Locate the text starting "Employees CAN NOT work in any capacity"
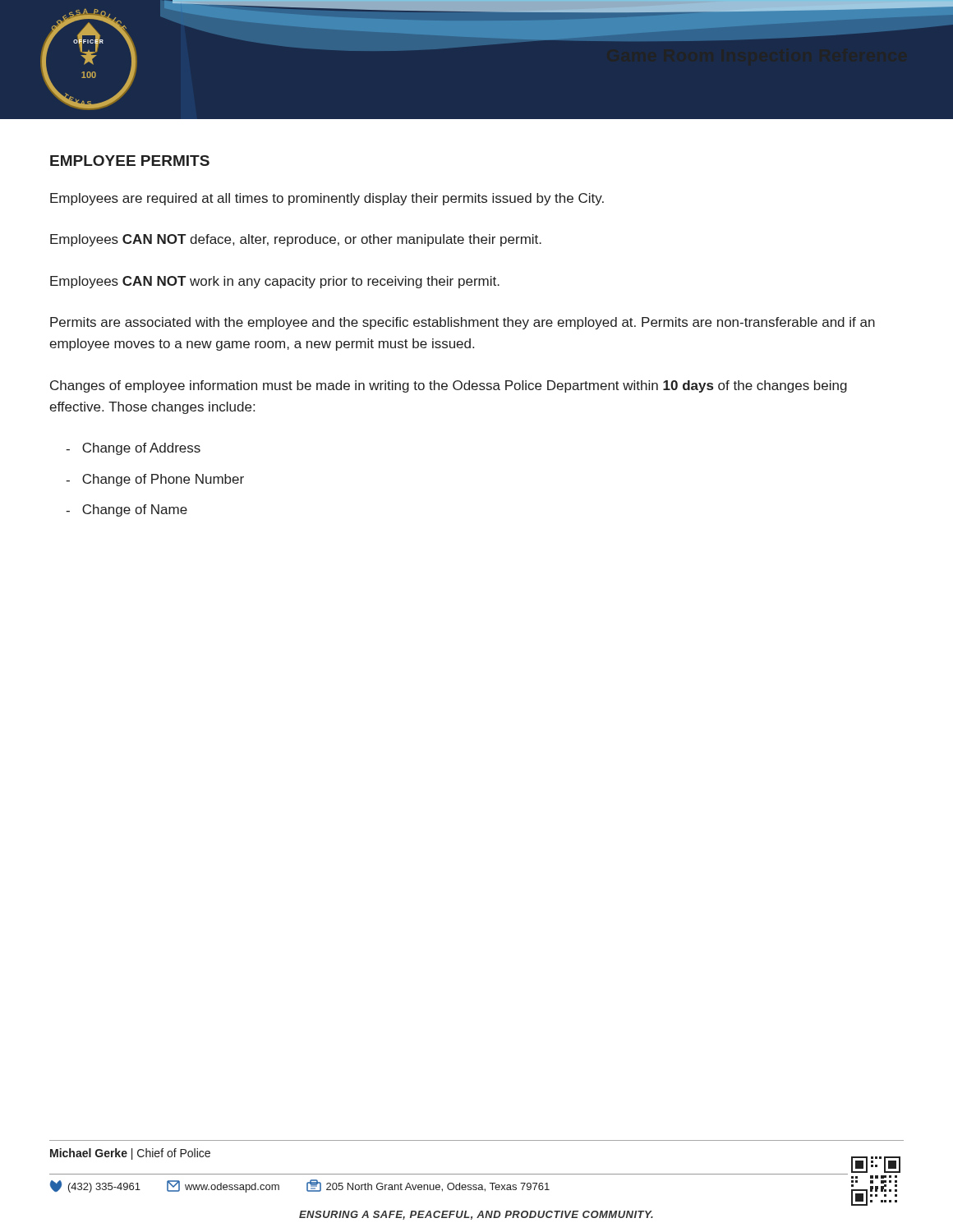This screenshot has height=1232, width=953. (275, 281)
